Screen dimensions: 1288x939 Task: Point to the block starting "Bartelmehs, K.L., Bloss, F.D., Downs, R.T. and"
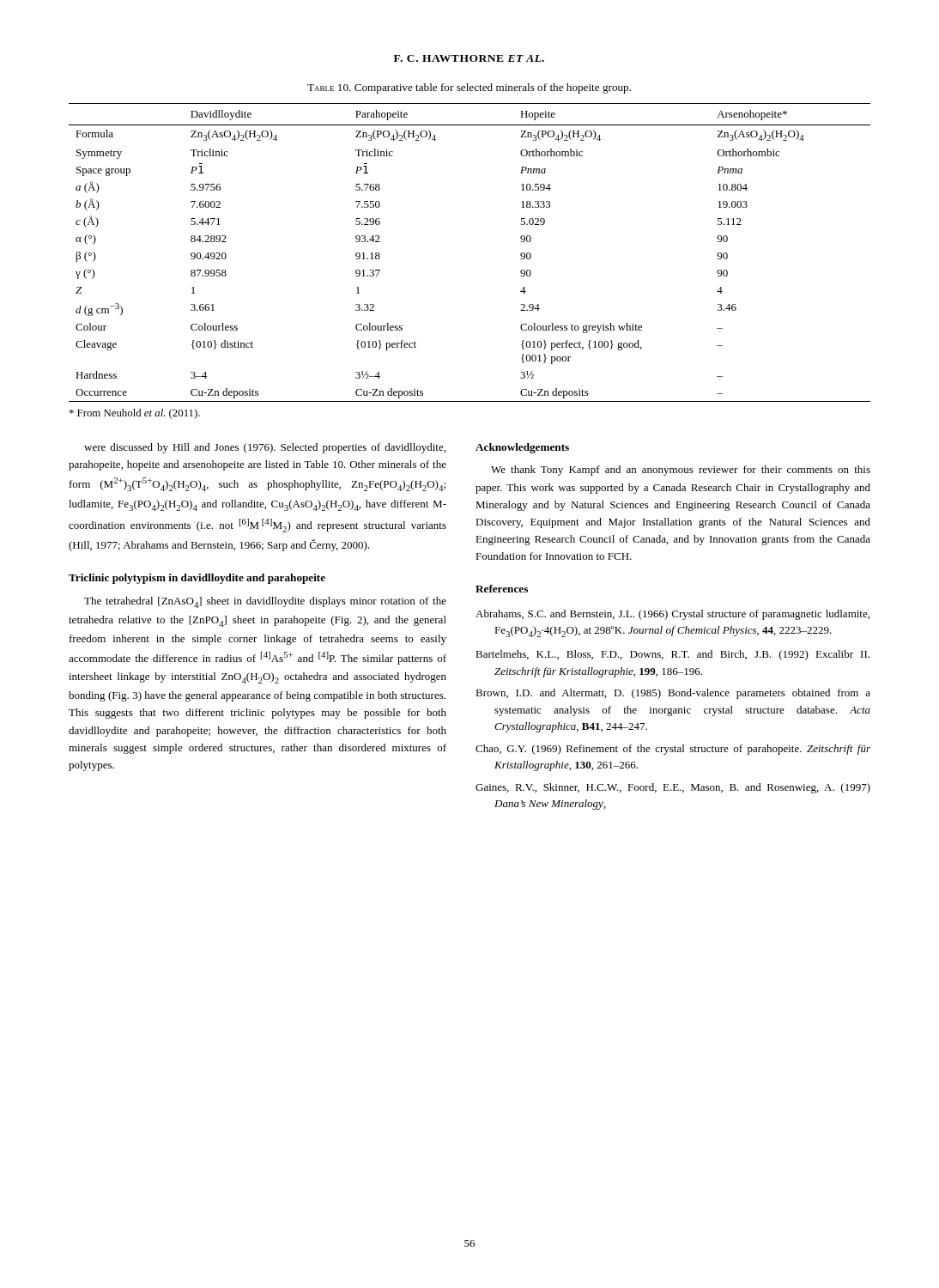tap(673, 662)
